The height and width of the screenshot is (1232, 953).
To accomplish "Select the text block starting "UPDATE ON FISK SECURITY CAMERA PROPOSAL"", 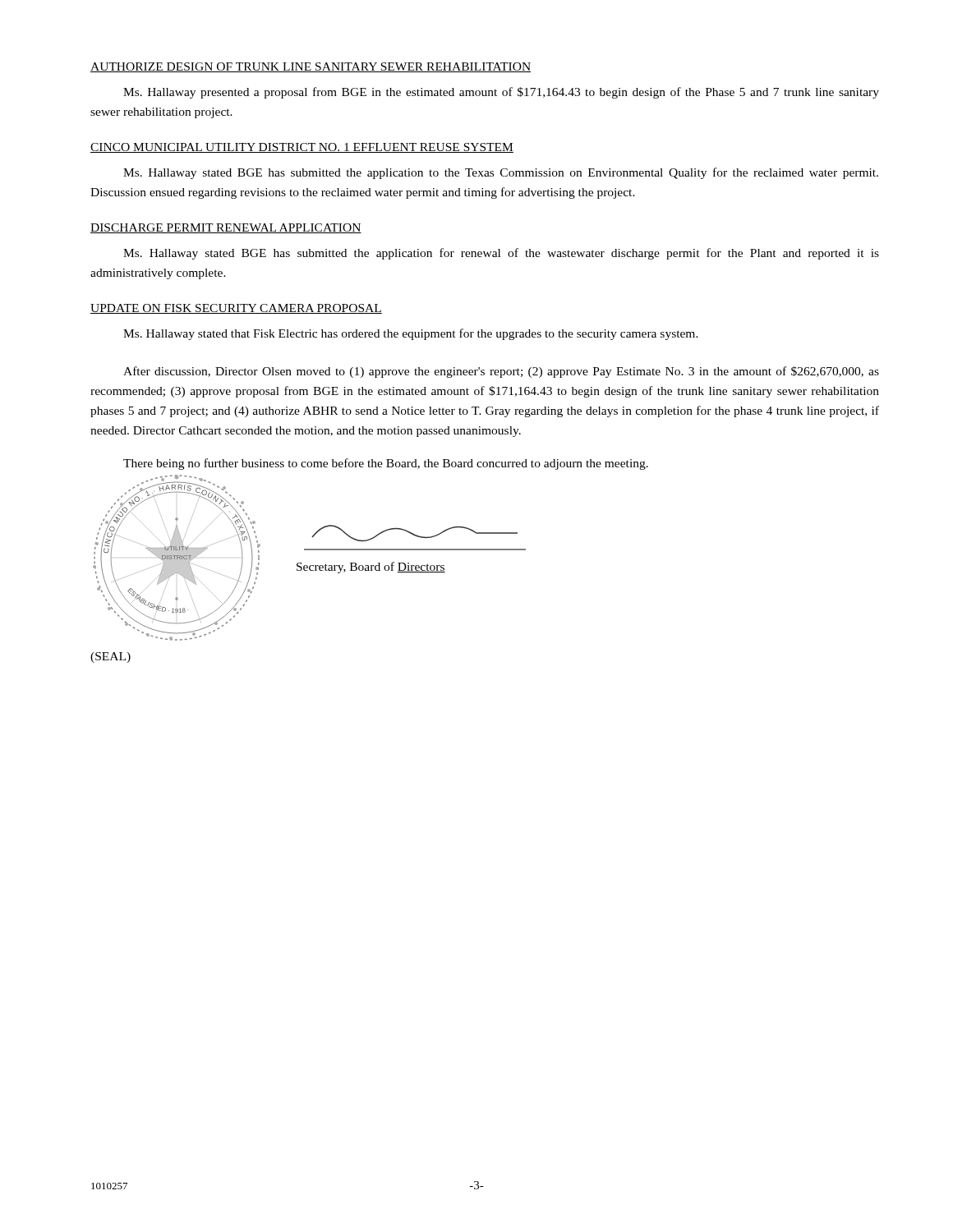I will 236,308.
